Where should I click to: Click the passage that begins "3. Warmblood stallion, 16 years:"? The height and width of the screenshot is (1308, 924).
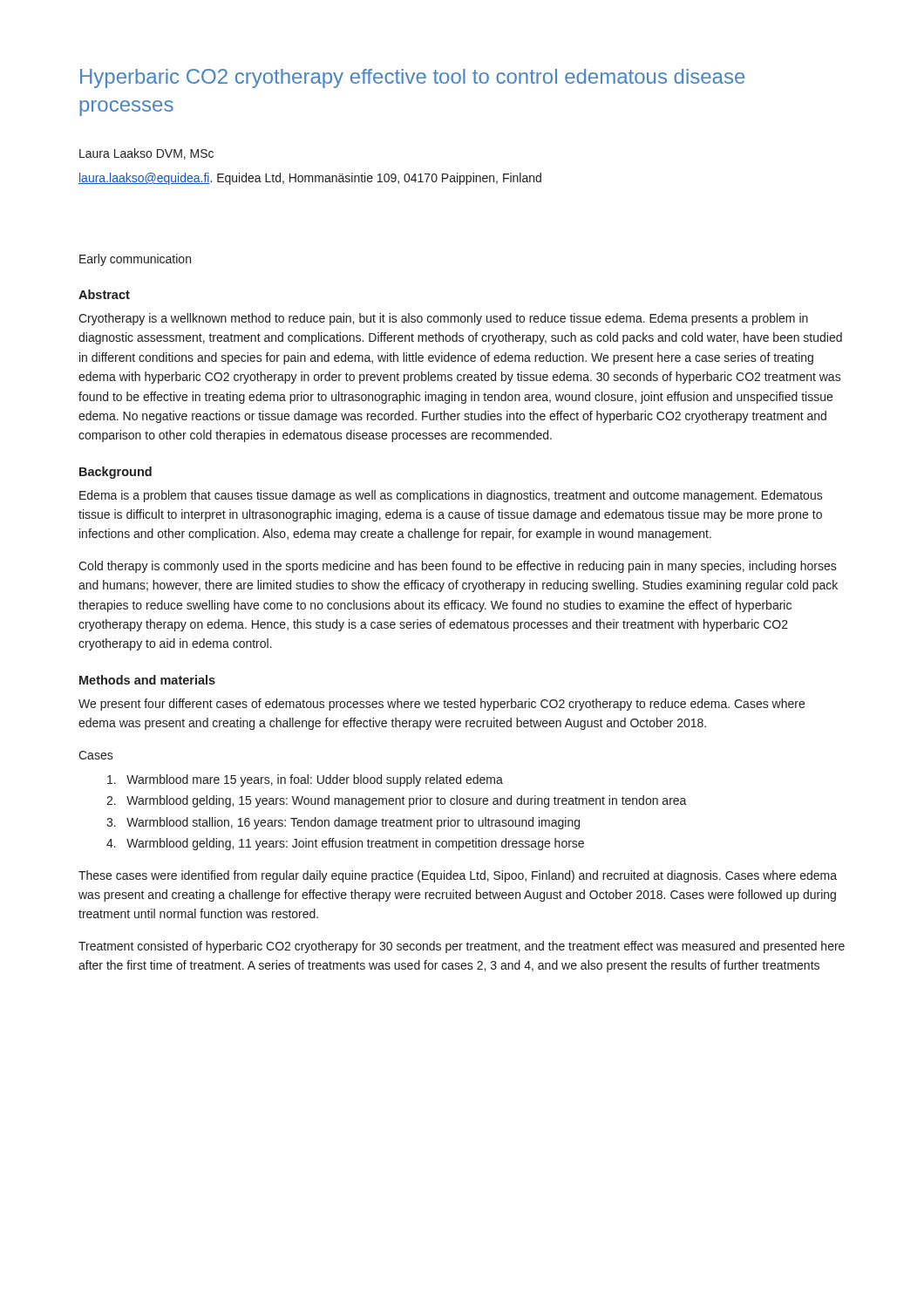pos(343,822)
